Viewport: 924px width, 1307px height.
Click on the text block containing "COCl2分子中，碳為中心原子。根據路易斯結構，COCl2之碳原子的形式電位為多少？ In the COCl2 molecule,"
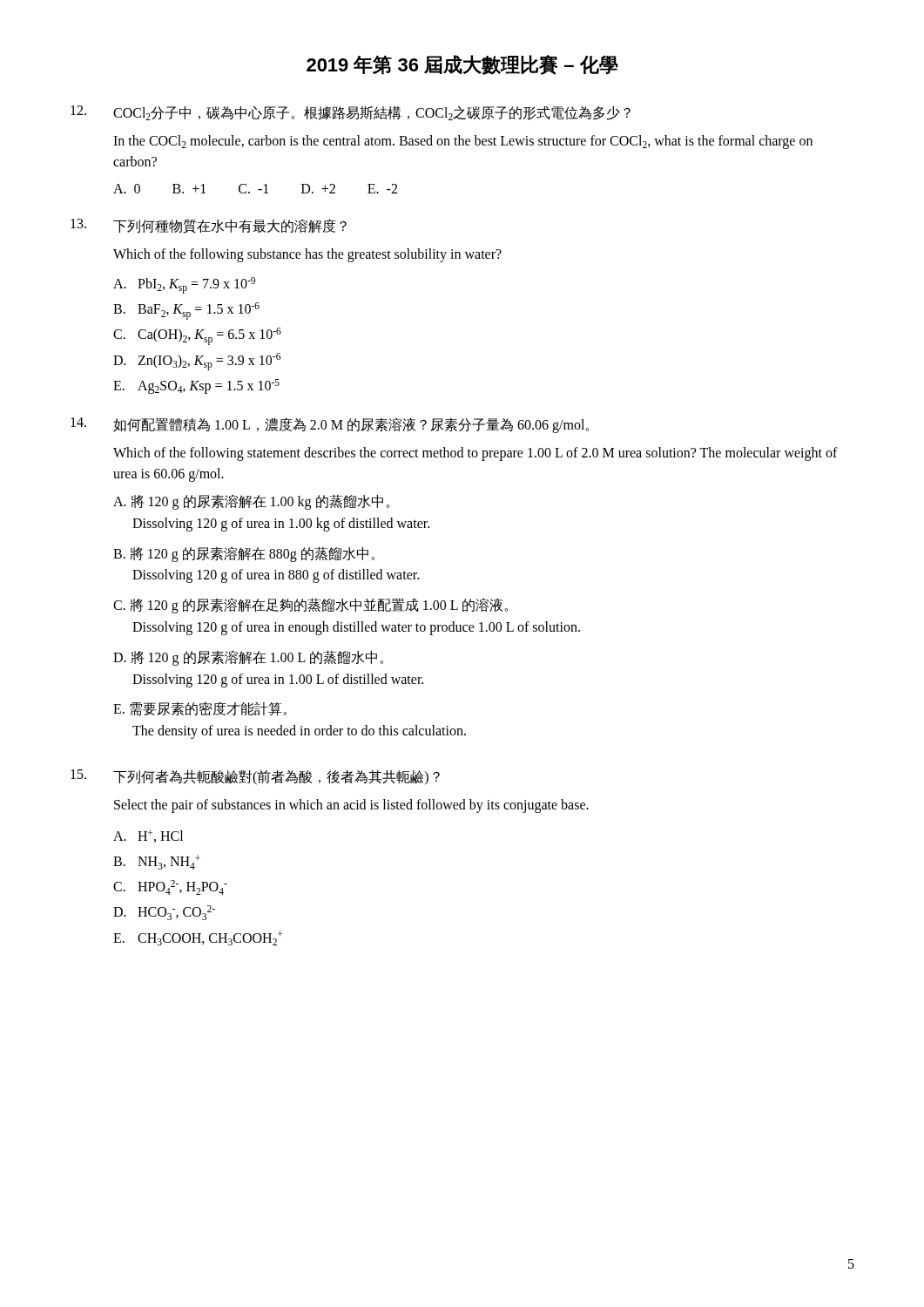tap(462, 152)
